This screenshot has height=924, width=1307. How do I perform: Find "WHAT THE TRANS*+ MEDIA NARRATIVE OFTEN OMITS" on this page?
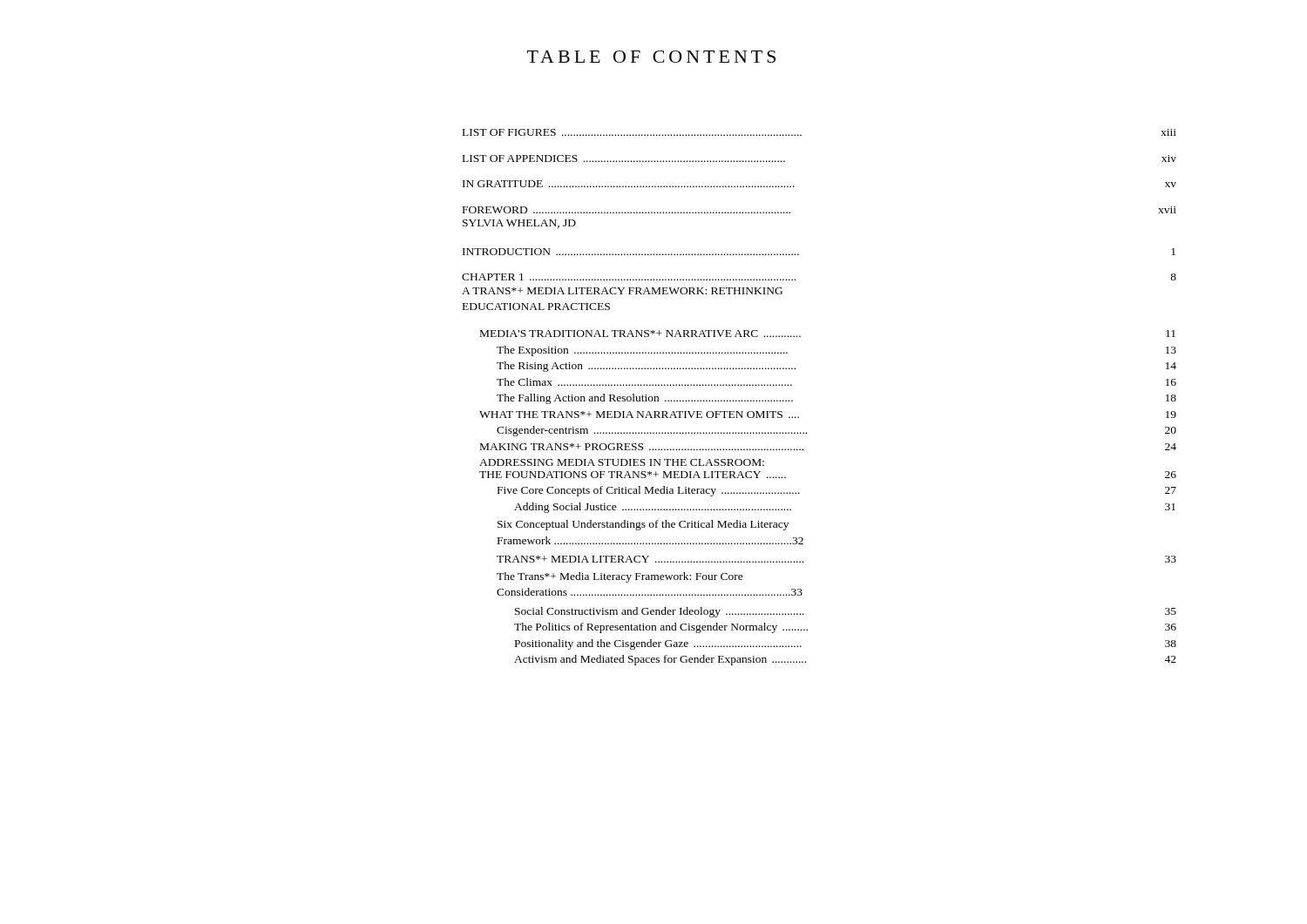[640, 414]
